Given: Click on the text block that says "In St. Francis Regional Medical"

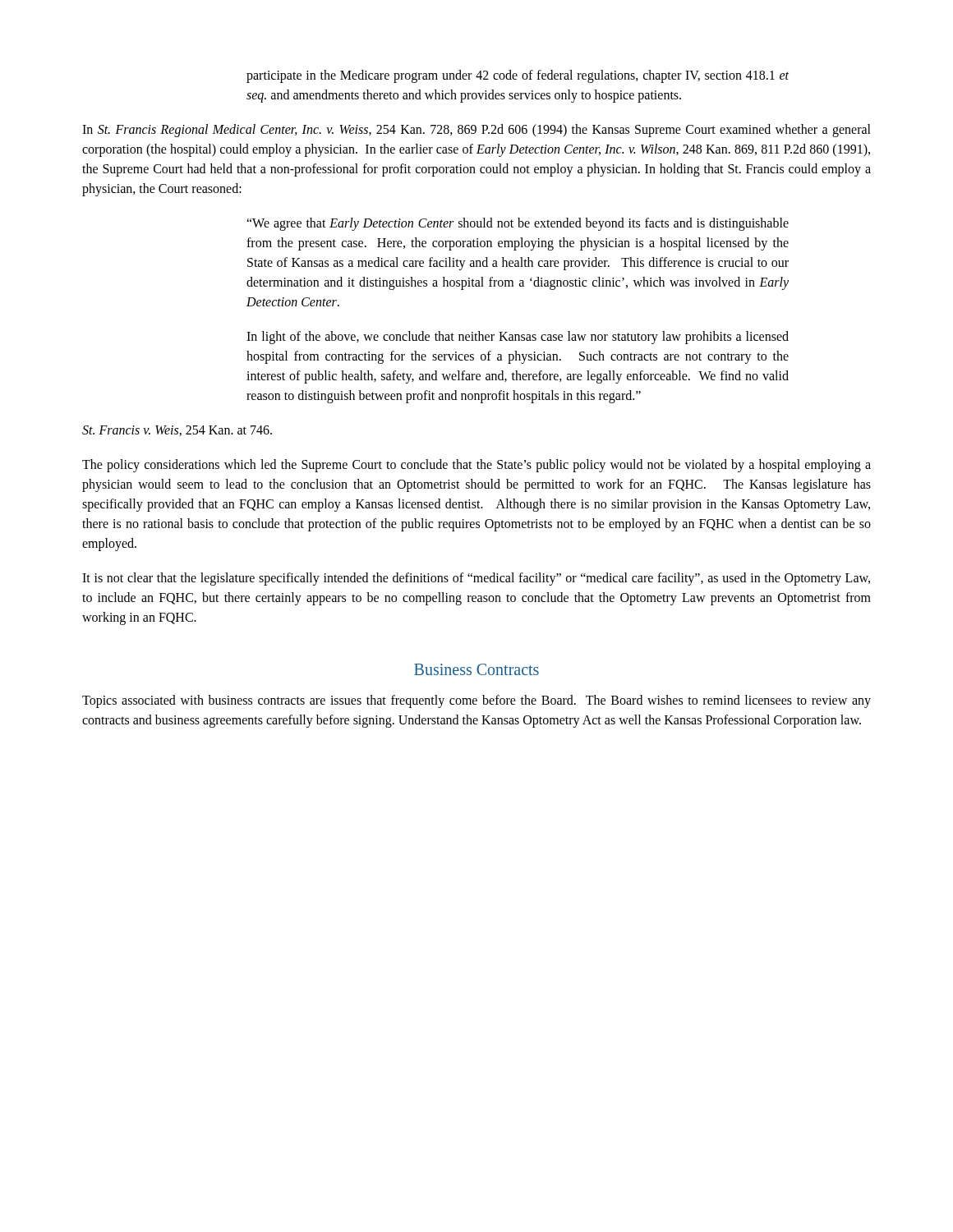Looking at the screenshot, I should click(476, 159).
